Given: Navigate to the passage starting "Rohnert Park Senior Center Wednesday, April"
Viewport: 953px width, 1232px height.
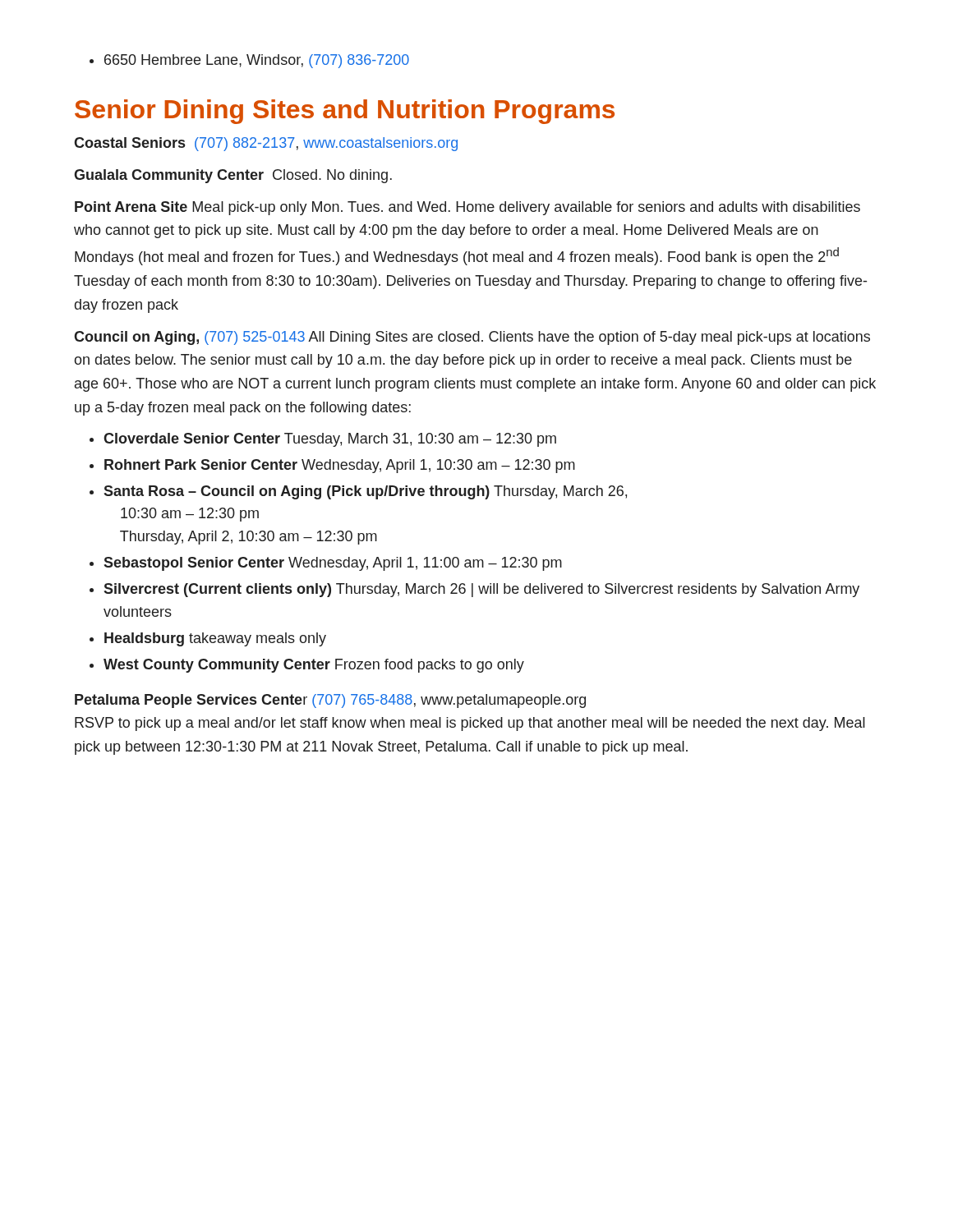Looking at the screenshot, I should [x=476, y=465].
